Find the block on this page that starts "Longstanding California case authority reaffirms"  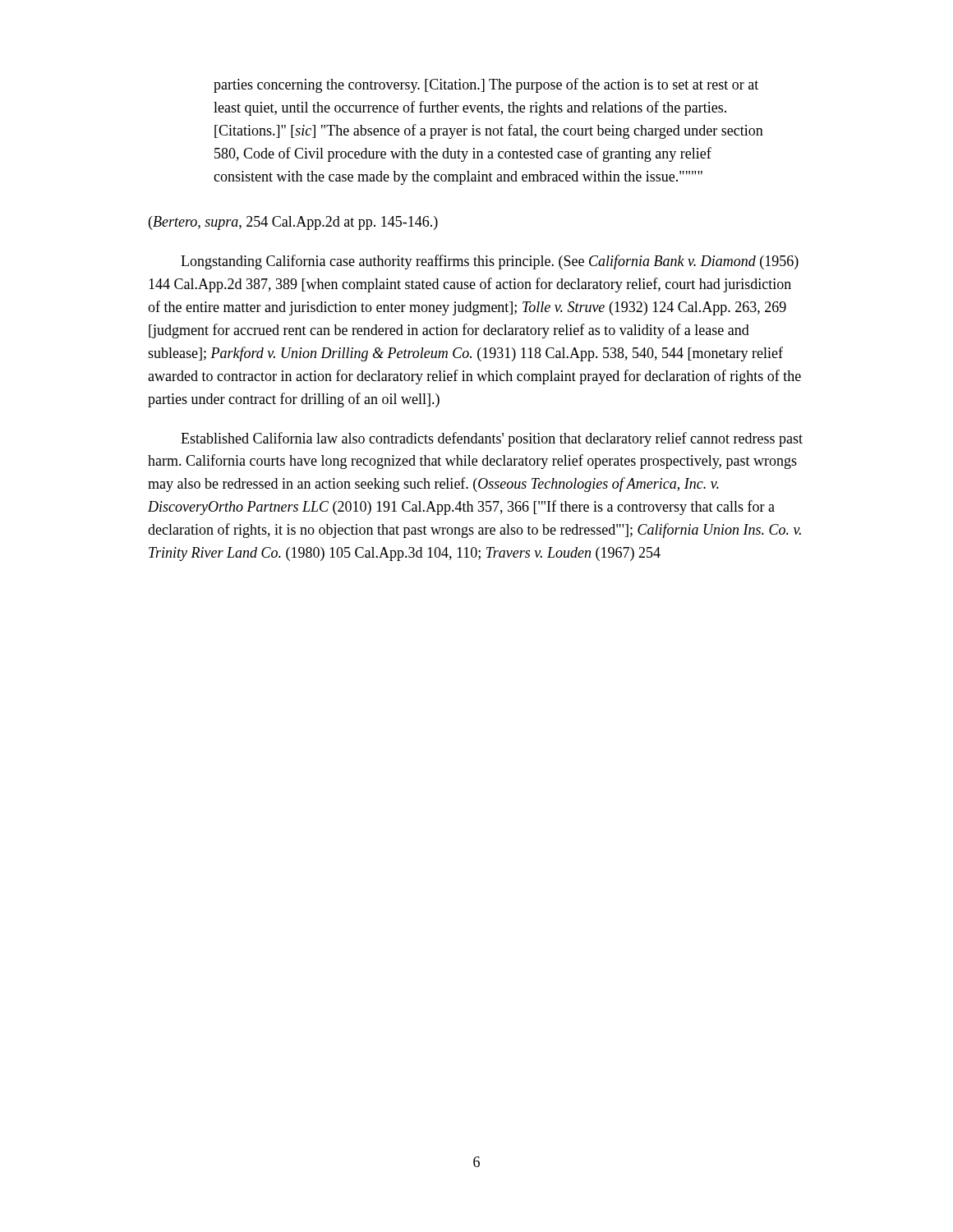(475, 330)
